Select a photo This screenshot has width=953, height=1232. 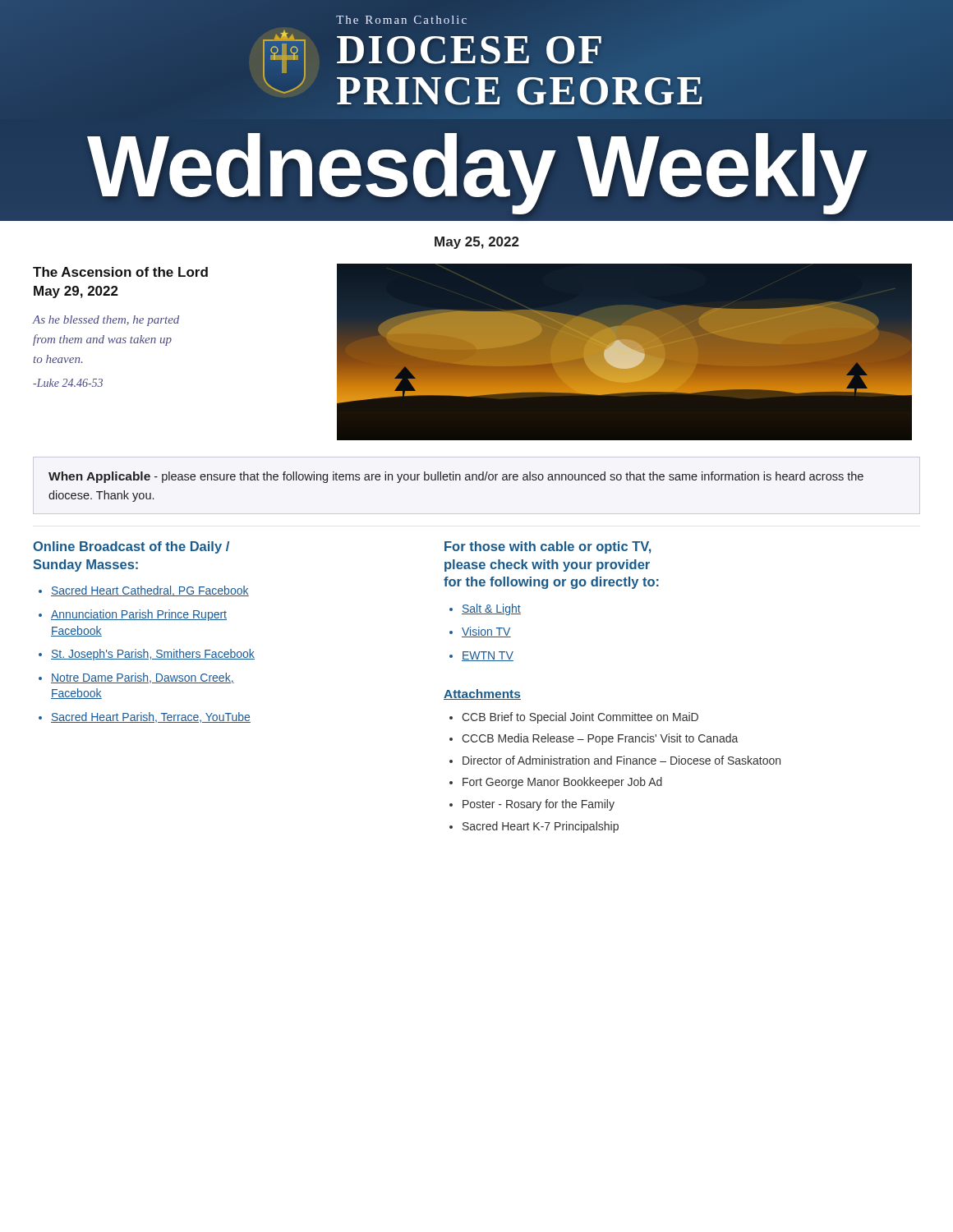628,354
